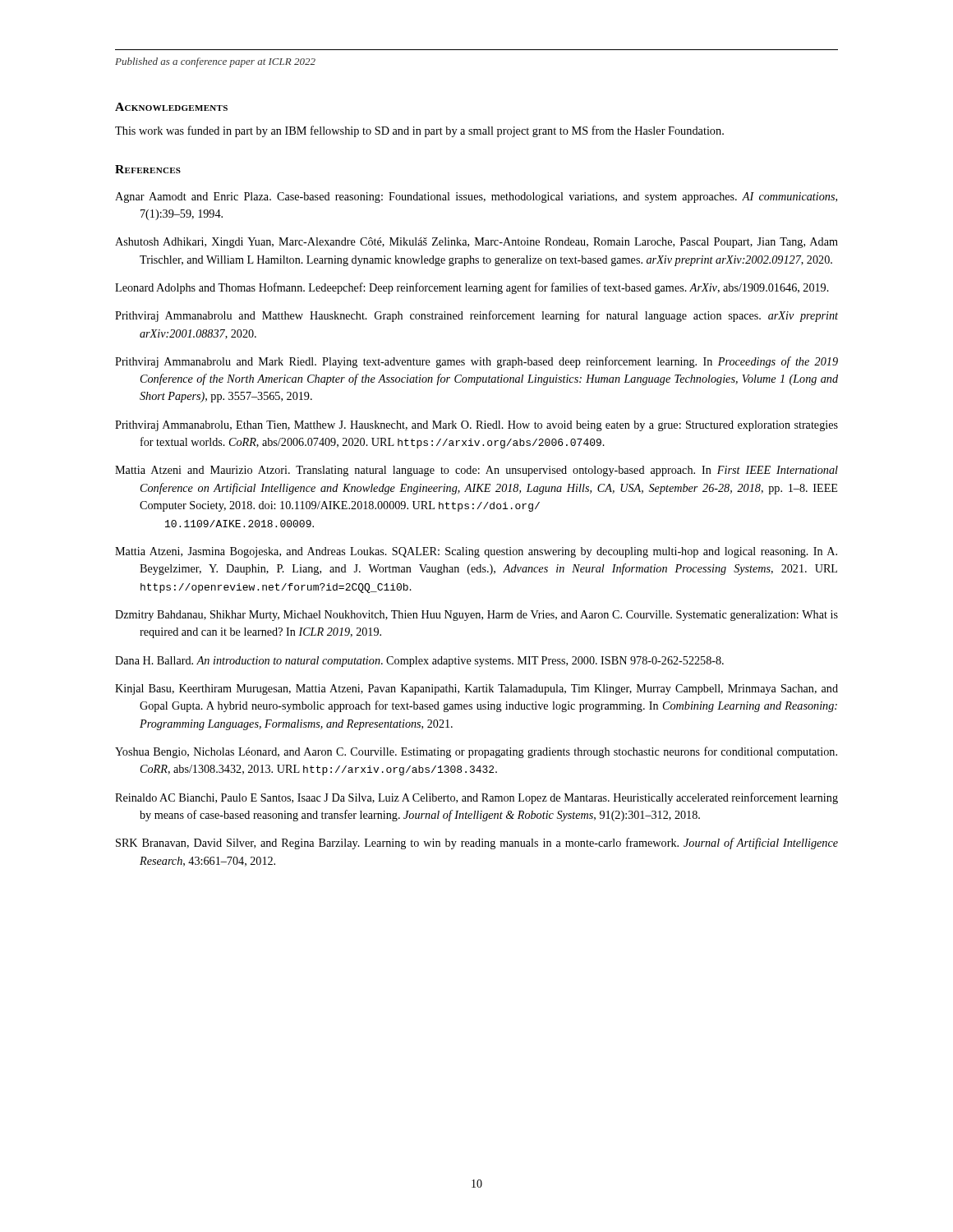Select the element starting "Prithviraj Ammanabrolu and Mark Riedl. Playing text-adventure games"
Image resolution: width=953 pixels, height=1232 pixels.
476,379
